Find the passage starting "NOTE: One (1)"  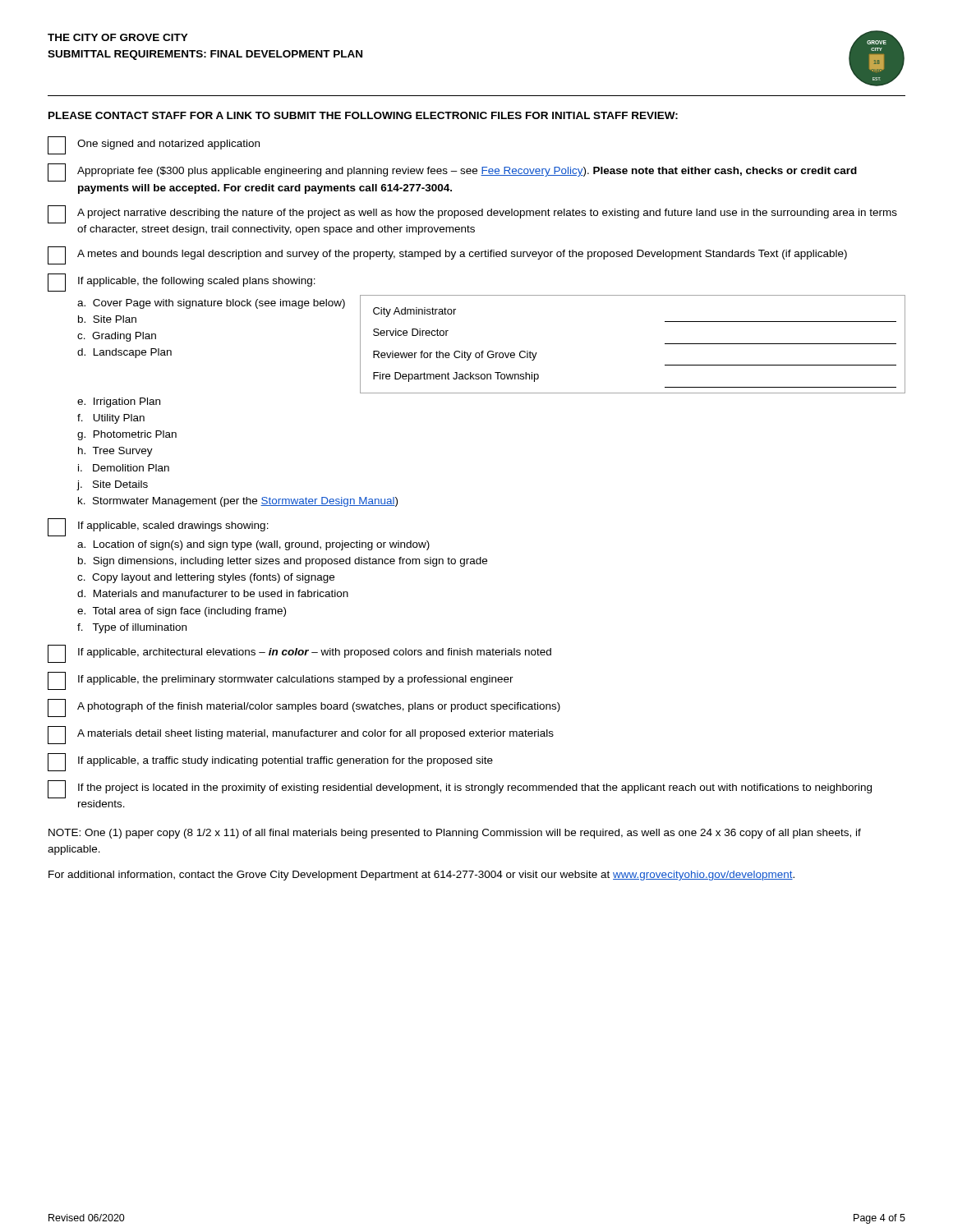click(454, 841)
